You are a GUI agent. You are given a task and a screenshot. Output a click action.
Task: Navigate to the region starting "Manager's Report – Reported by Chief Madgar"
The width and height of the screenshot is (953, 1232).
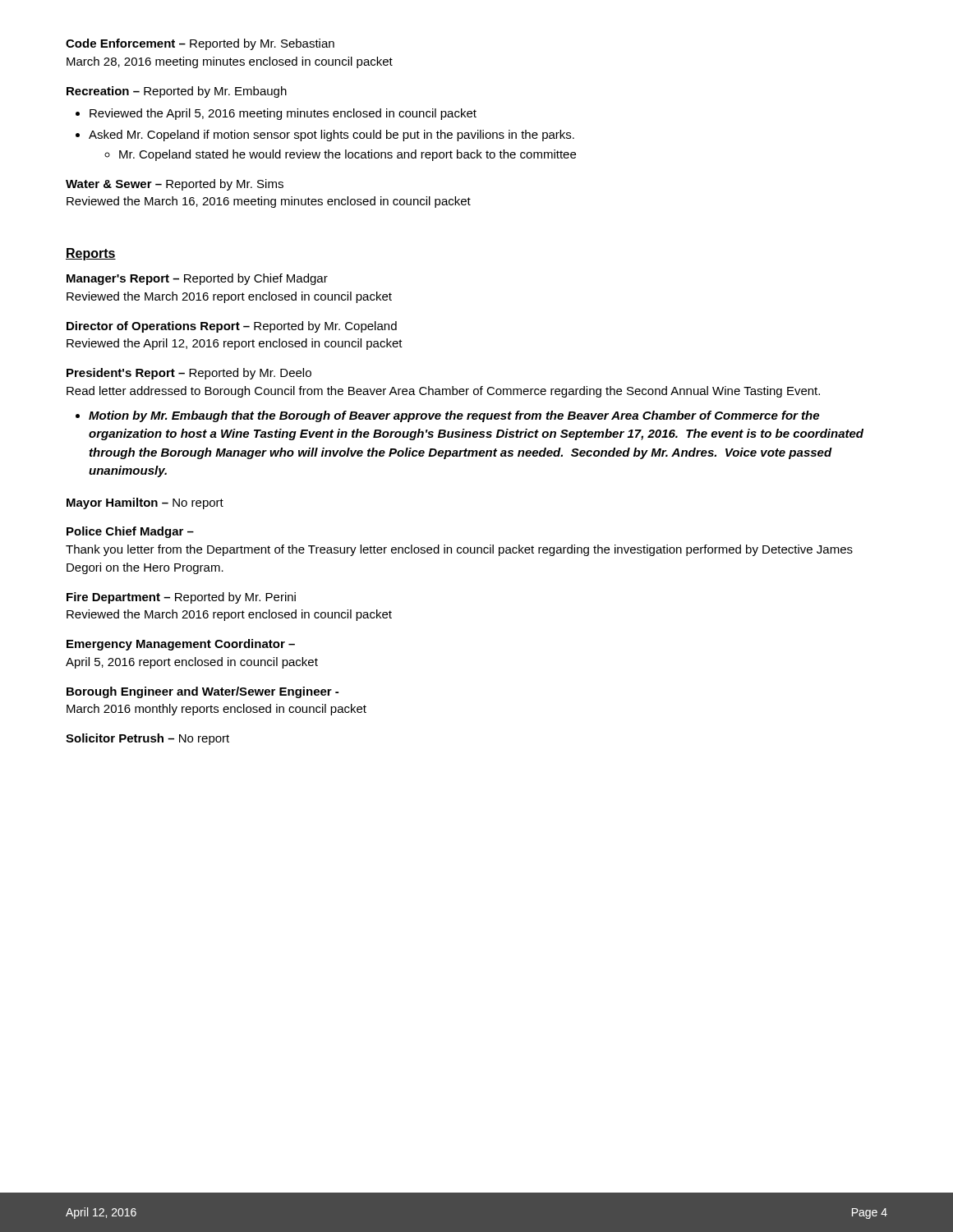point(197,279)
